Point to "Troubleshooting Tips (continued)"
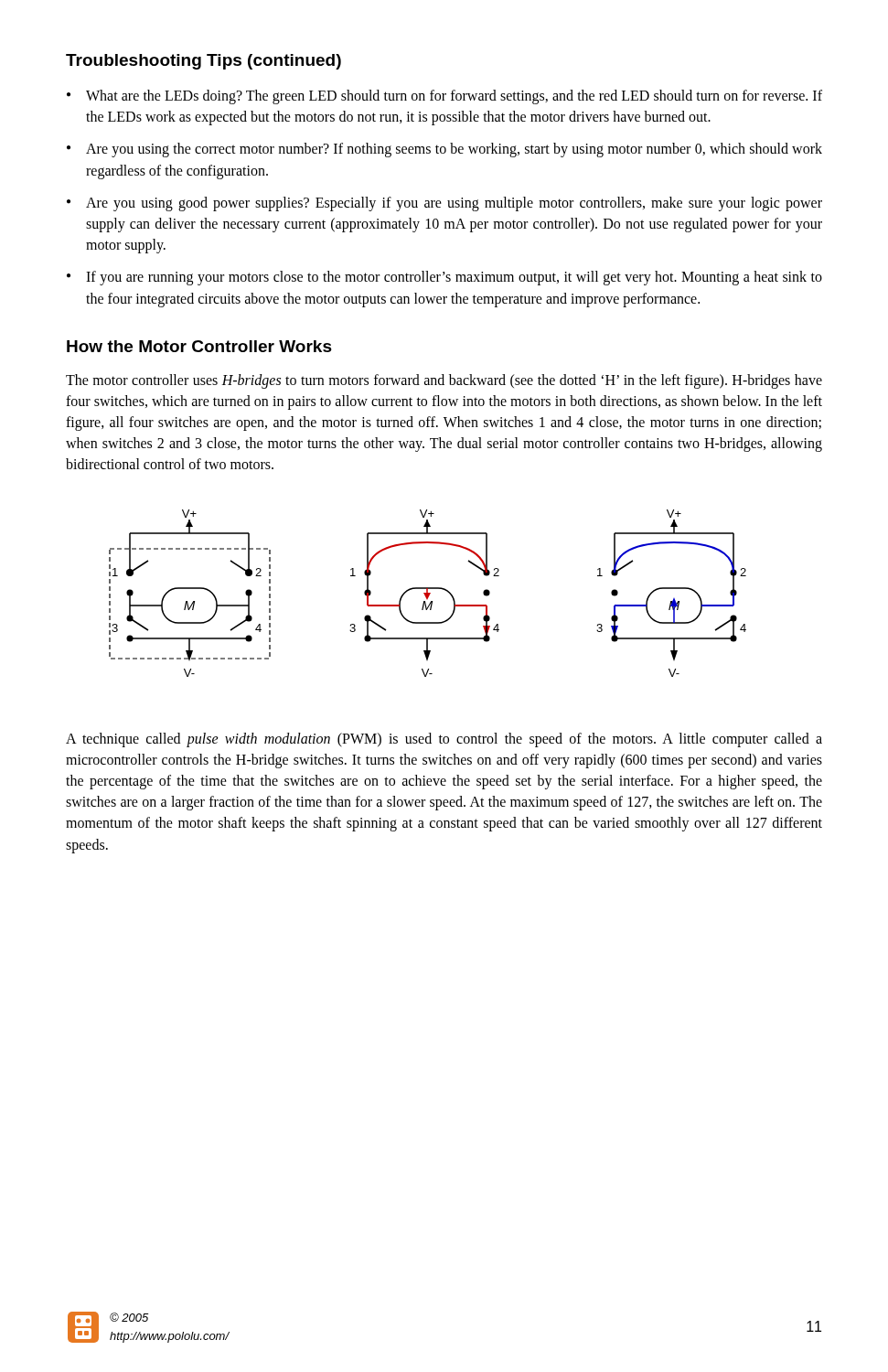Screen dimensions: 1372x888 pos(204,60)
